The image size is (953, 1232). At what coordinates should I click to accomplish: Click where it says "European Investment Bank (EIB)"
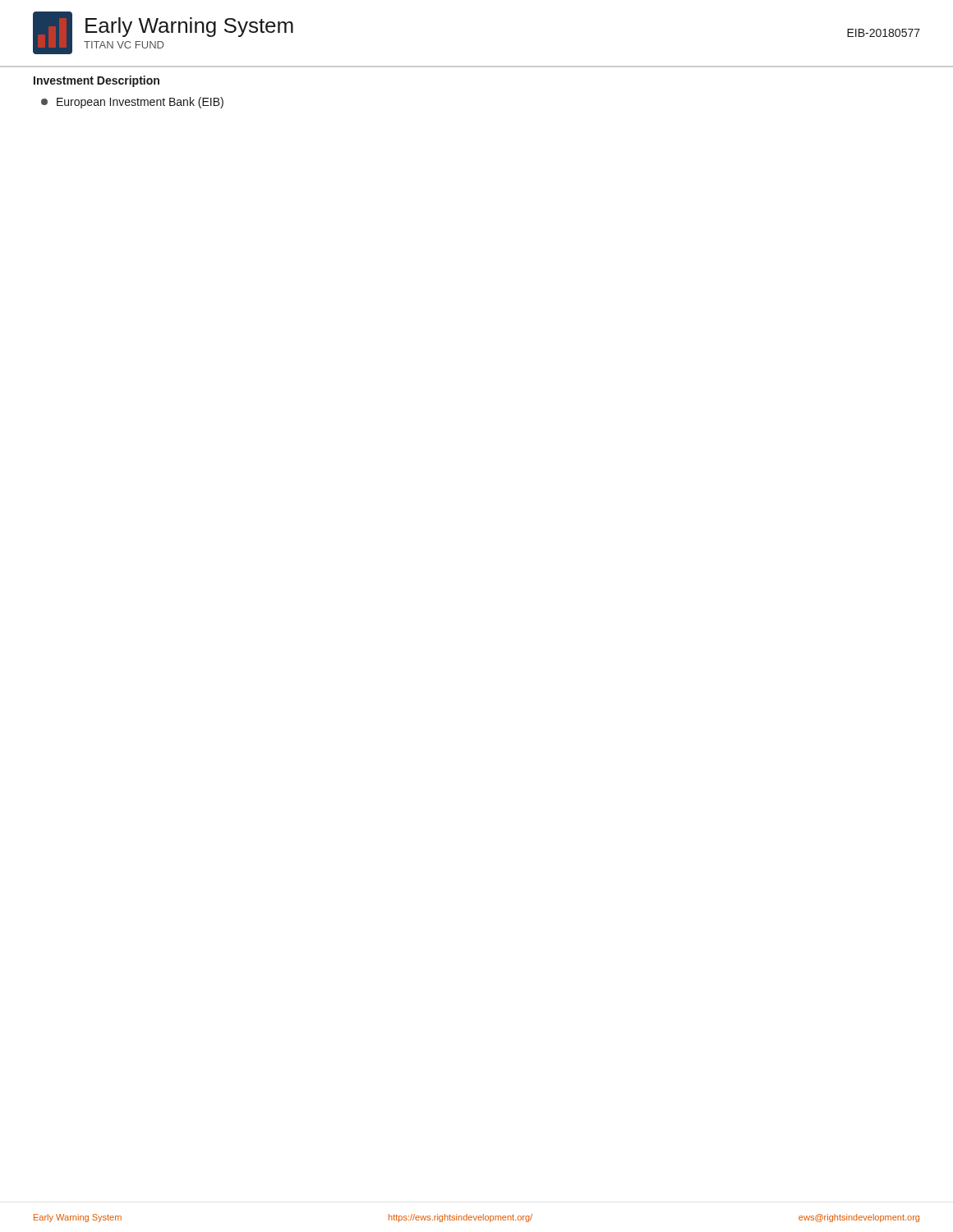(x=133, y=102)
